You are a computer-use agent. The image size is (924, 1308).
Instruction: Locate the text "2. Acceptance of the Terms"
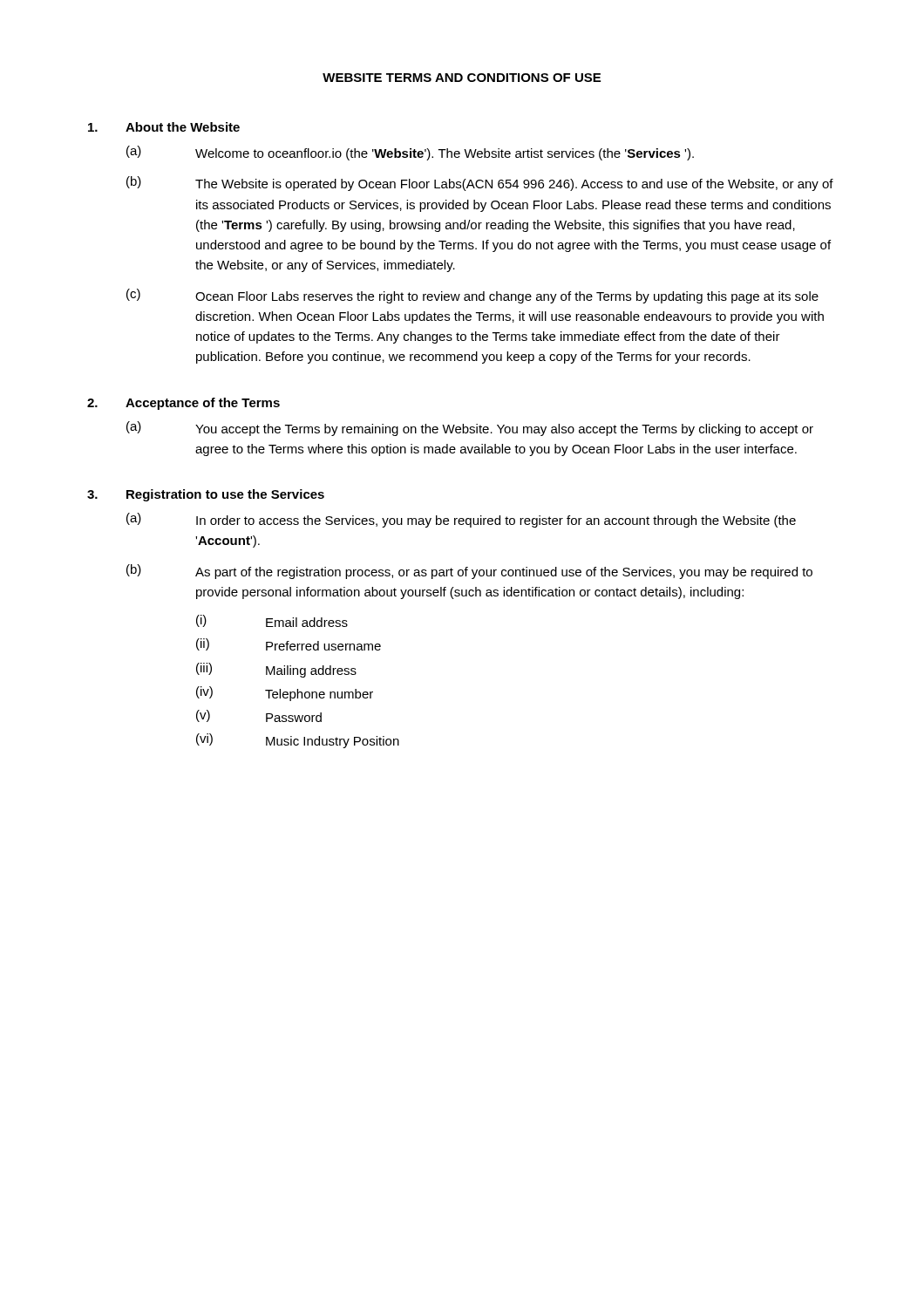[x=184, y=402]
